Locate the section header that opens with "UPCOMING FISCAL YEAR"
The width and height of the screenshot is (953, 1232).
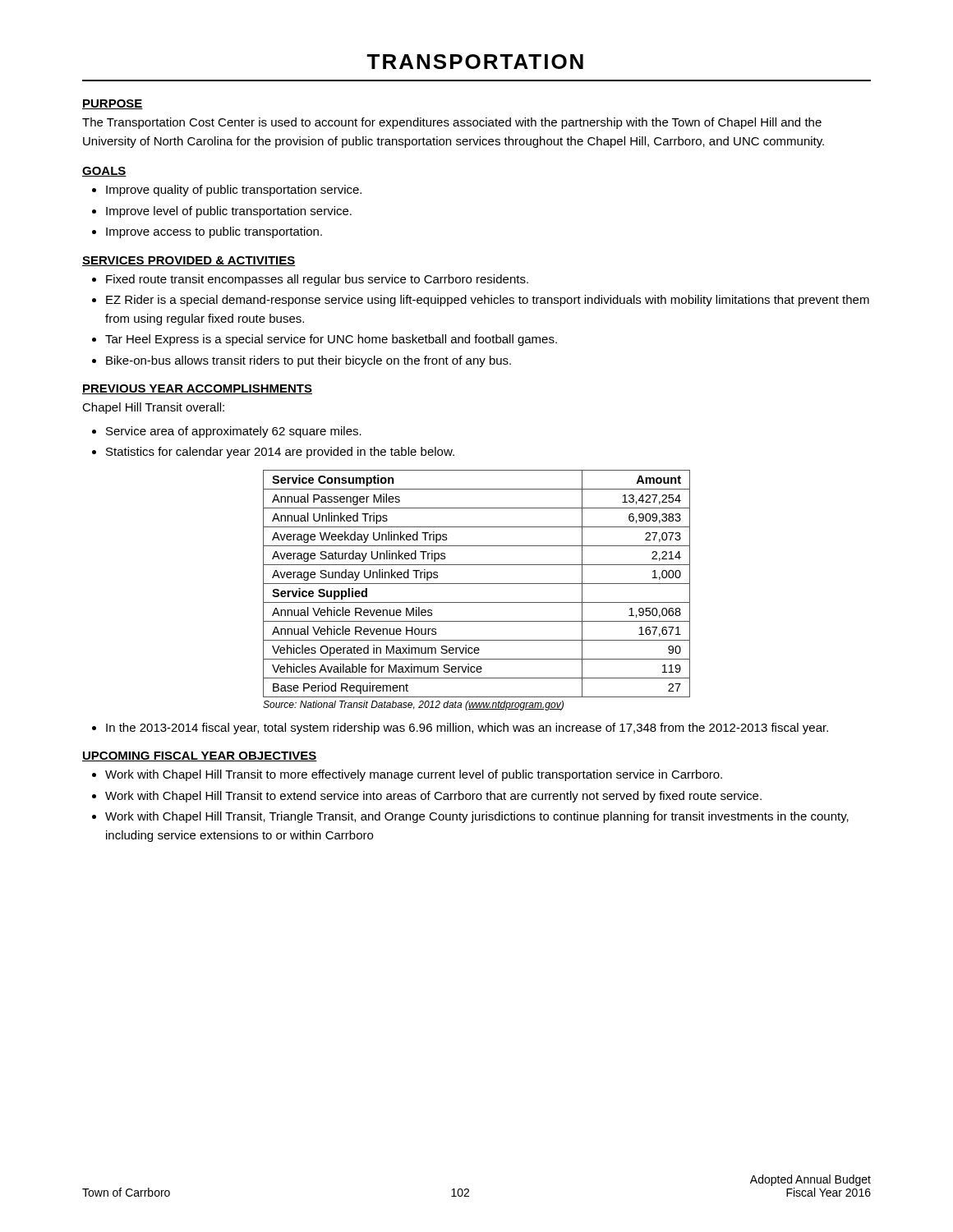pyautogui.click(x=199, y=755)
